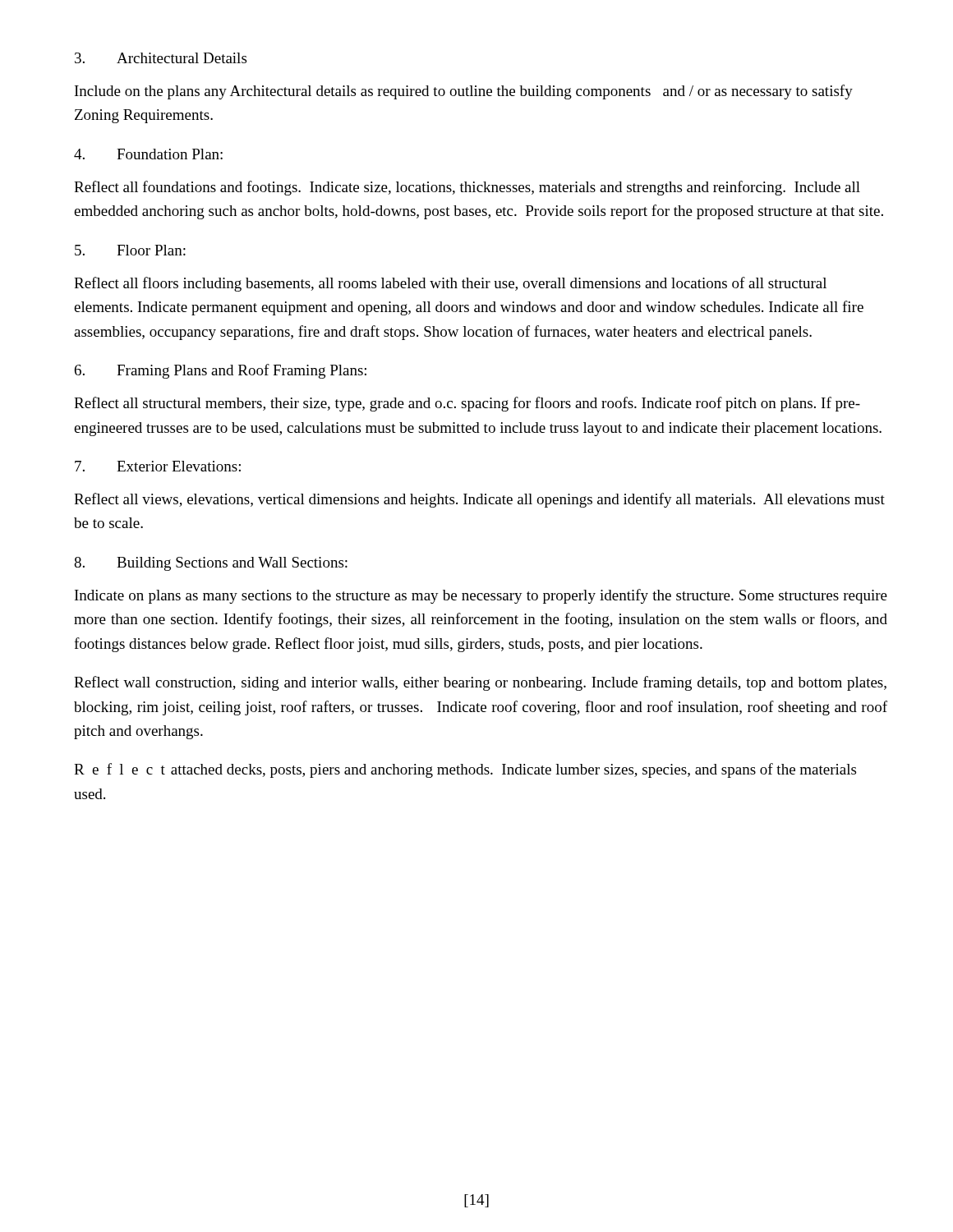Locate the text "5. Floor Plan:"
Viewport: 953px width, 1232px height.
(x=130, y=250)
